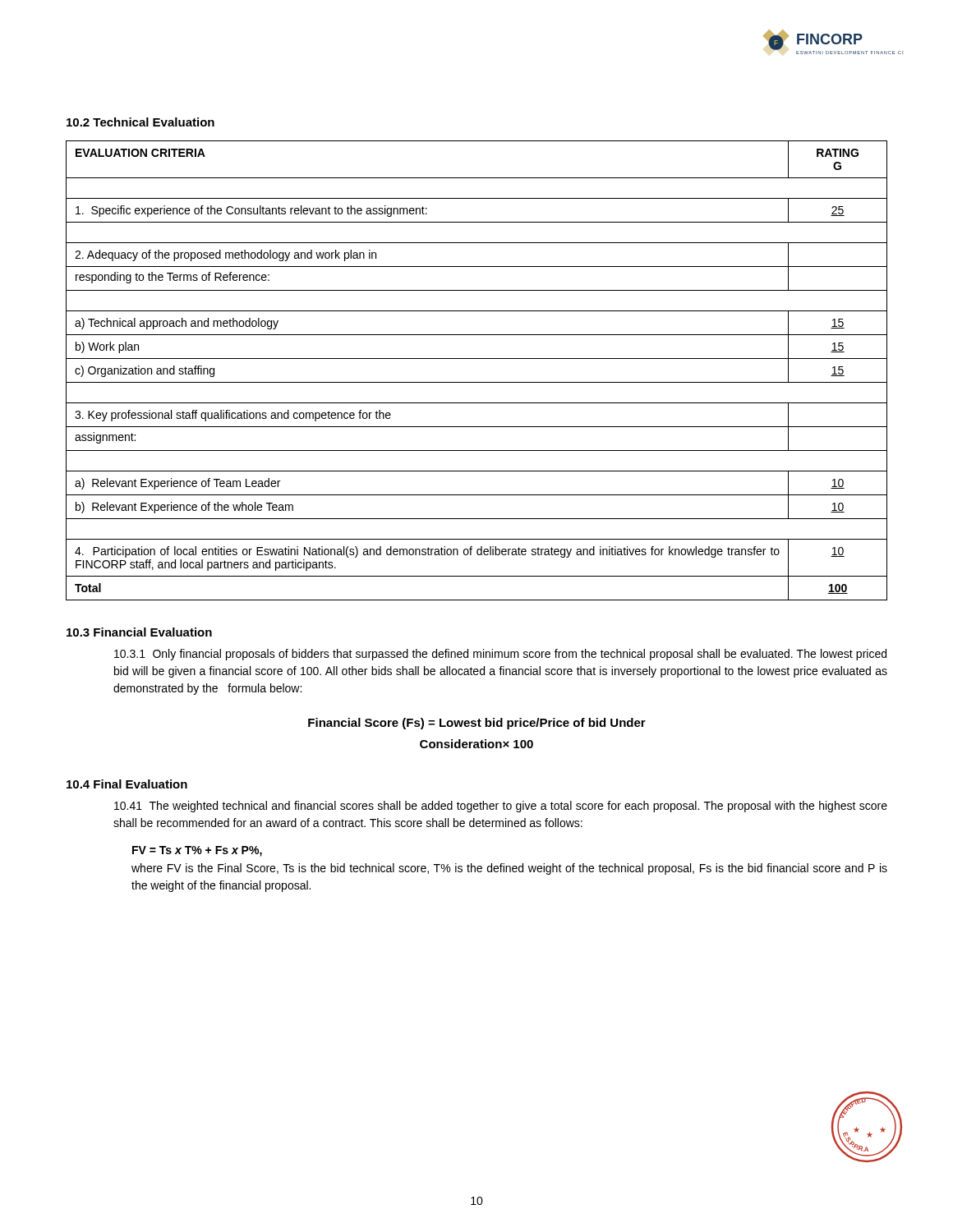Locate the formula that reads "Financial Score (Fs) = Lowest bid"
This screenshot has height=1232, width=953.
(476, 733)
